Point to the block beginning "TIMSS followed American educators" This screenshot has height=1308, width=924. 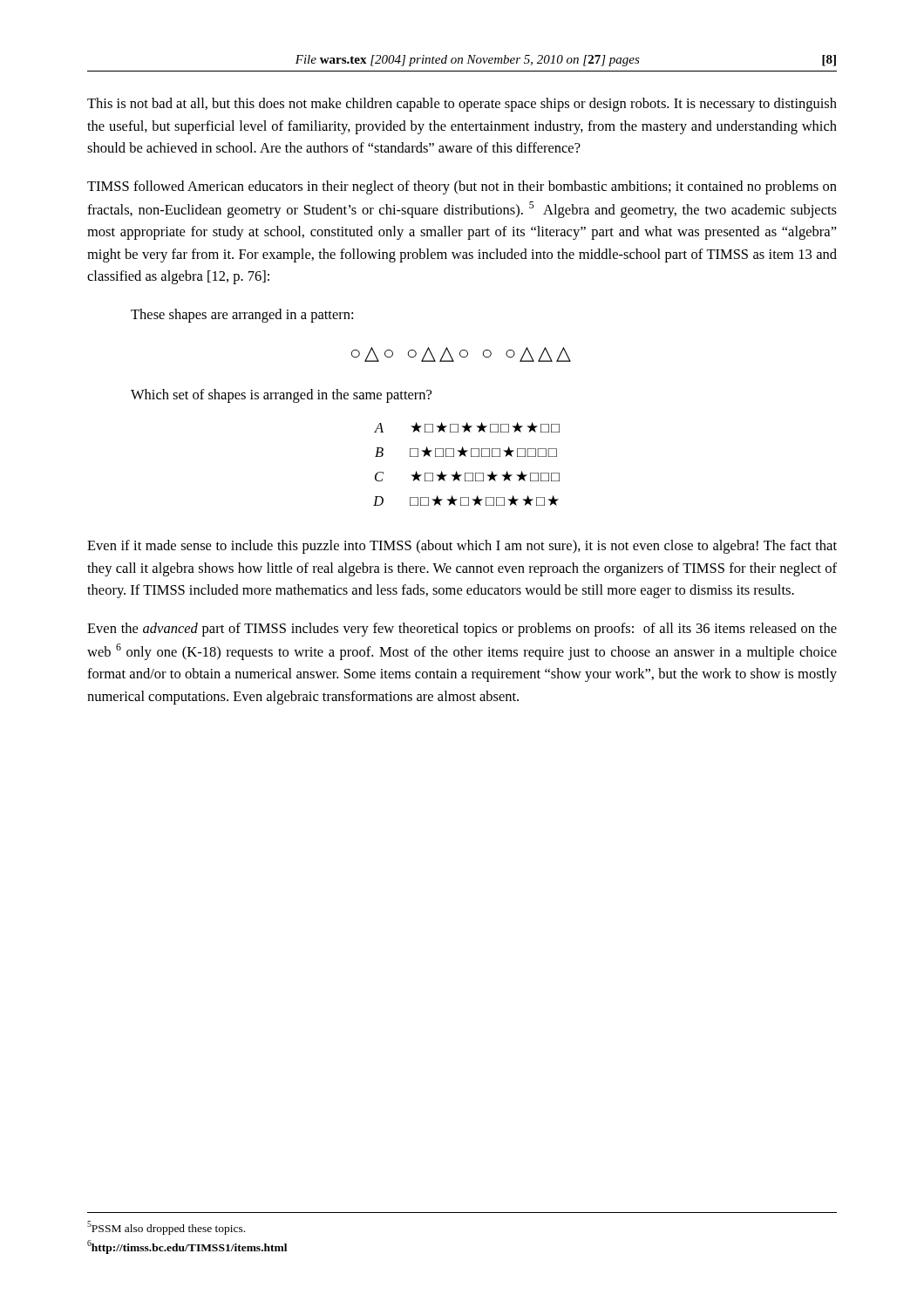pos(462,231)
